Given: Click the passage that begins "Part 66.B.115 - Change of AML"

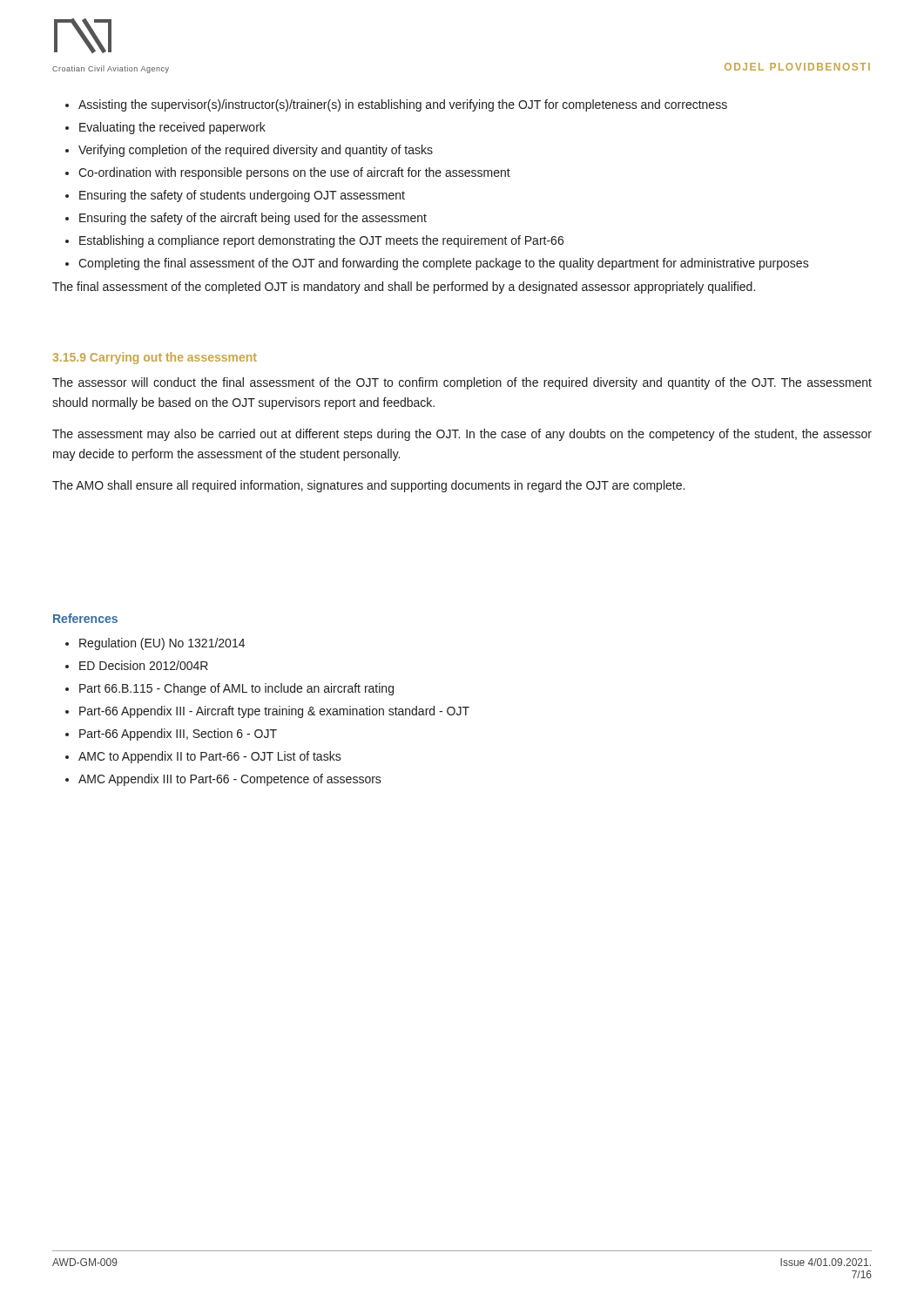Looking at the screenshot, I should point(229,689).
